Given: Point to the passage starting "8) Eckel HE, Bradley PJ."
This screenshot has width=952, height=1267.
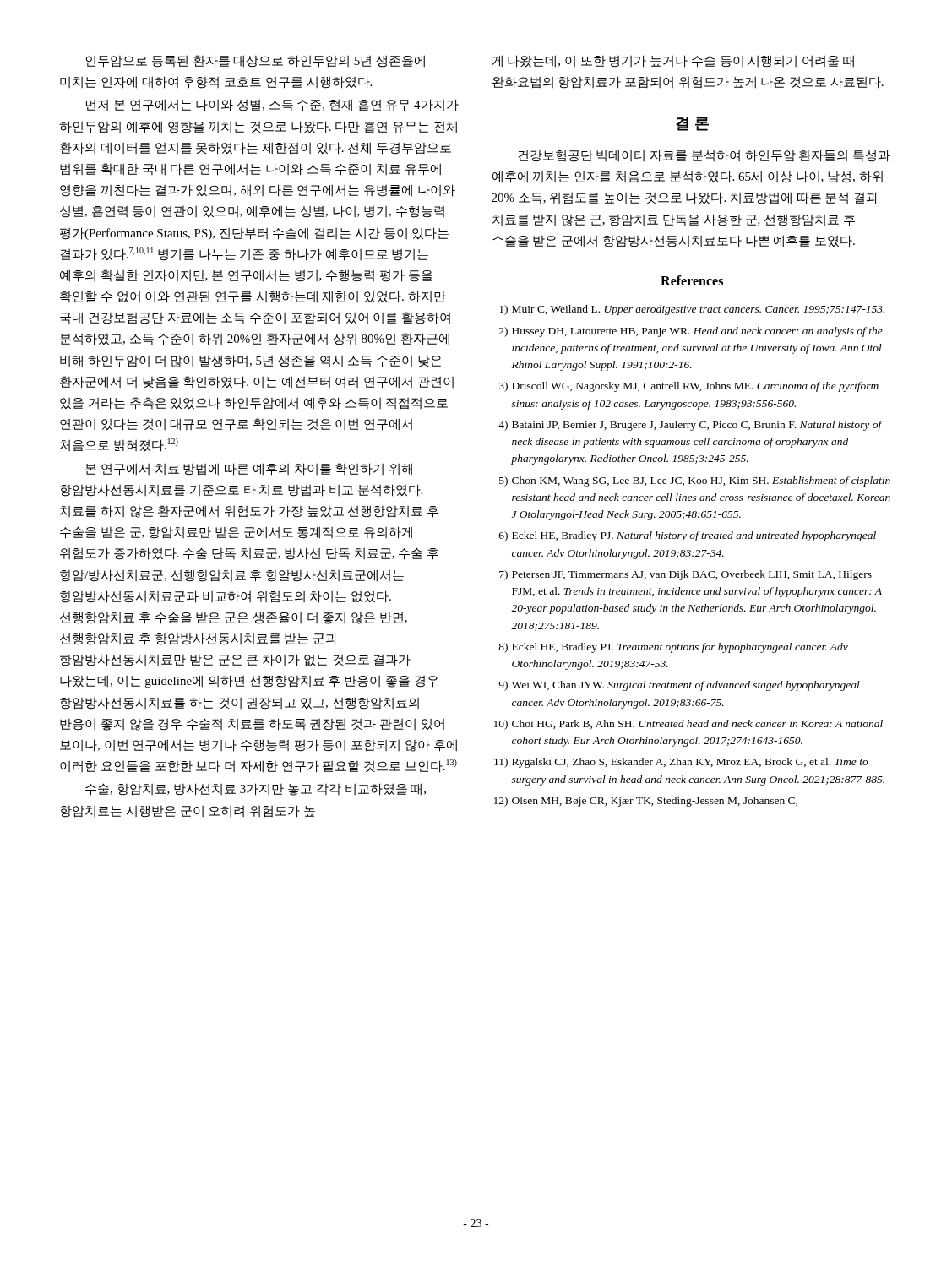Looking at the screenshot, I should pos(692,656).
